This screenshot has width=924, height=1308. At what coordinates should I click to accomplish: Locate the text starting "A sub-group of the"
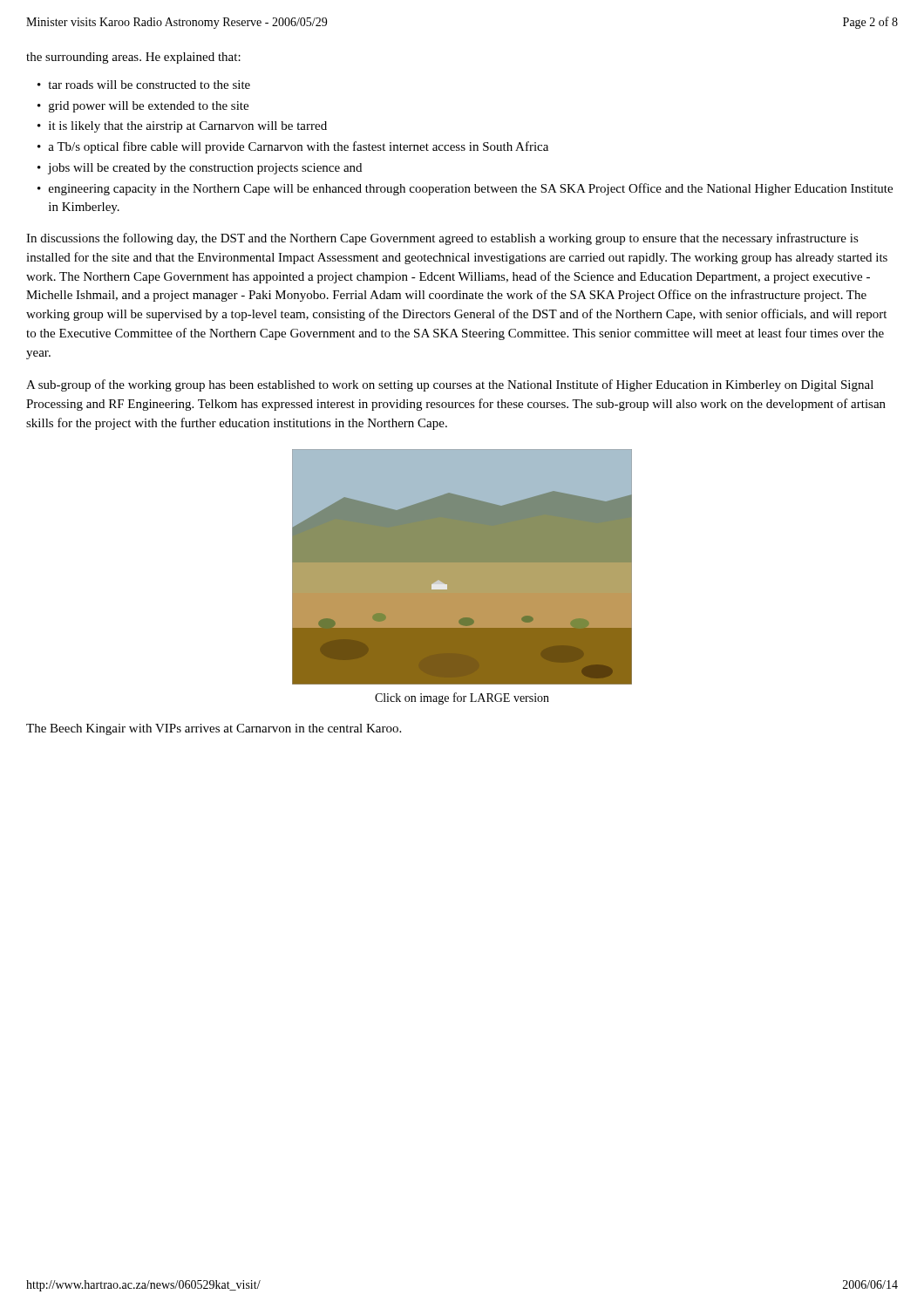tap(456, 404)
